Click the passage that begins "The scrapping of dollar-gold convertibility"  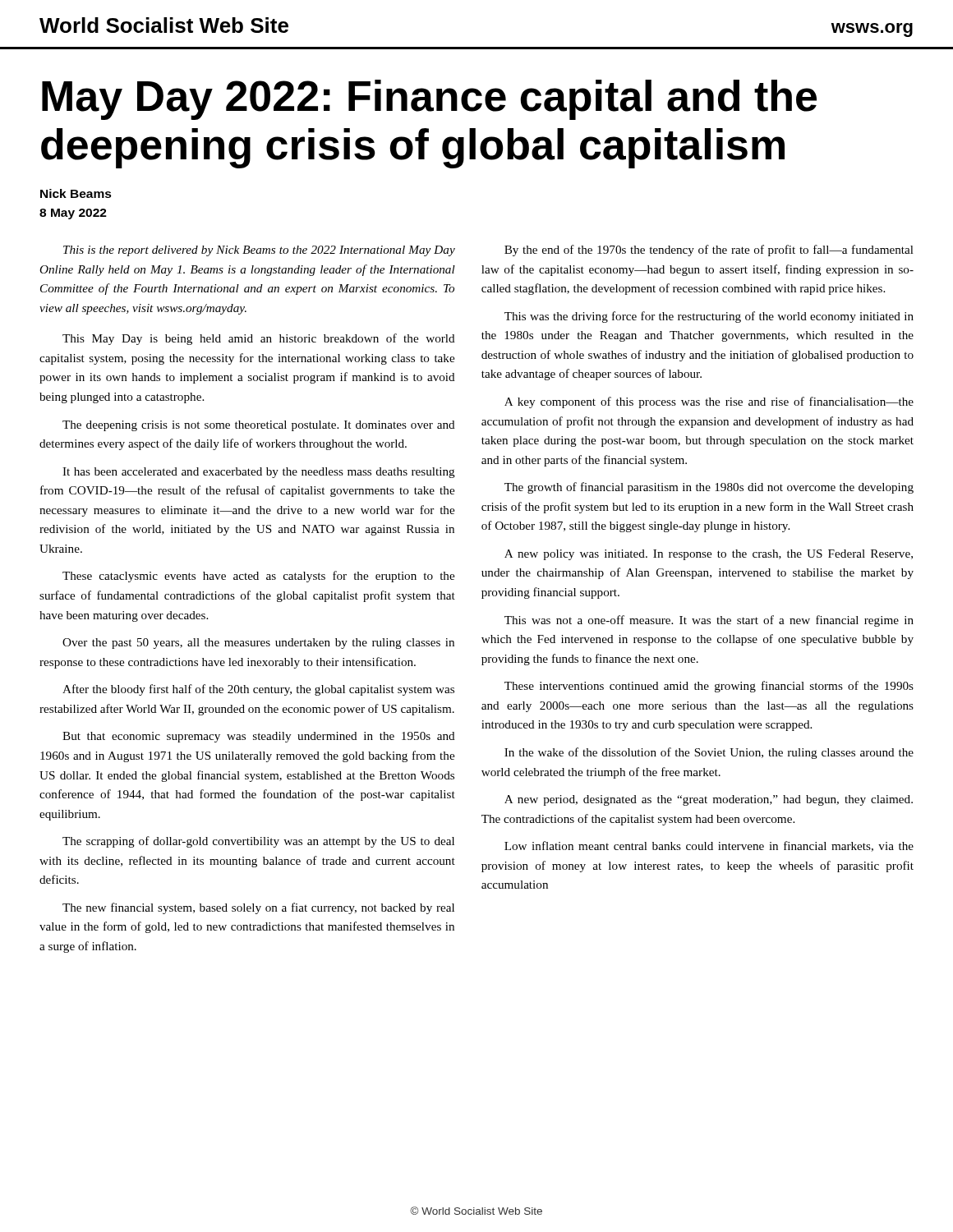tap(247, 860)
